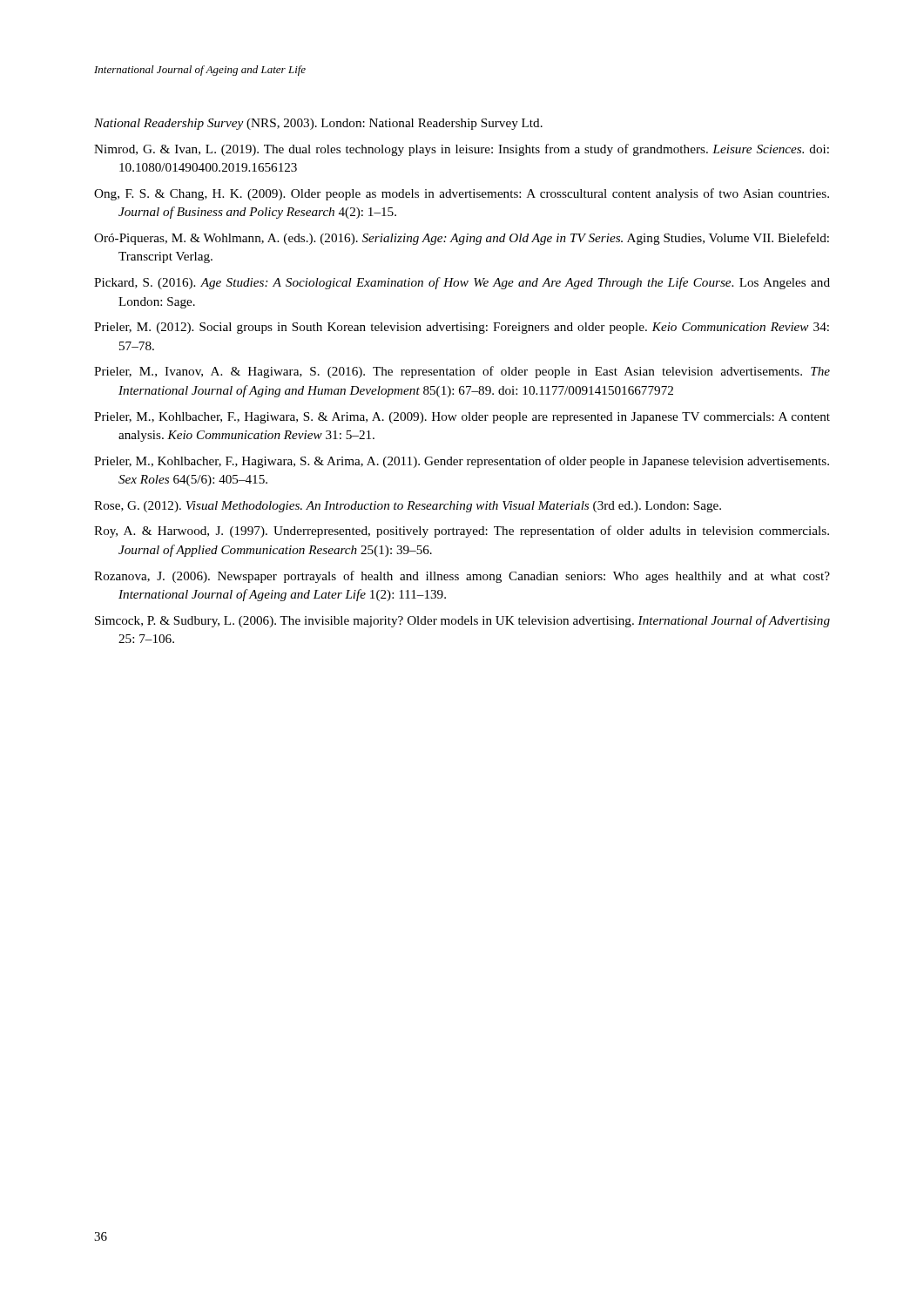Viewport: 924px width, 1307px height.
Task: Point to the region starting "Pickard, S. (2016). Age Studies:"
Action: pos(462,291)
